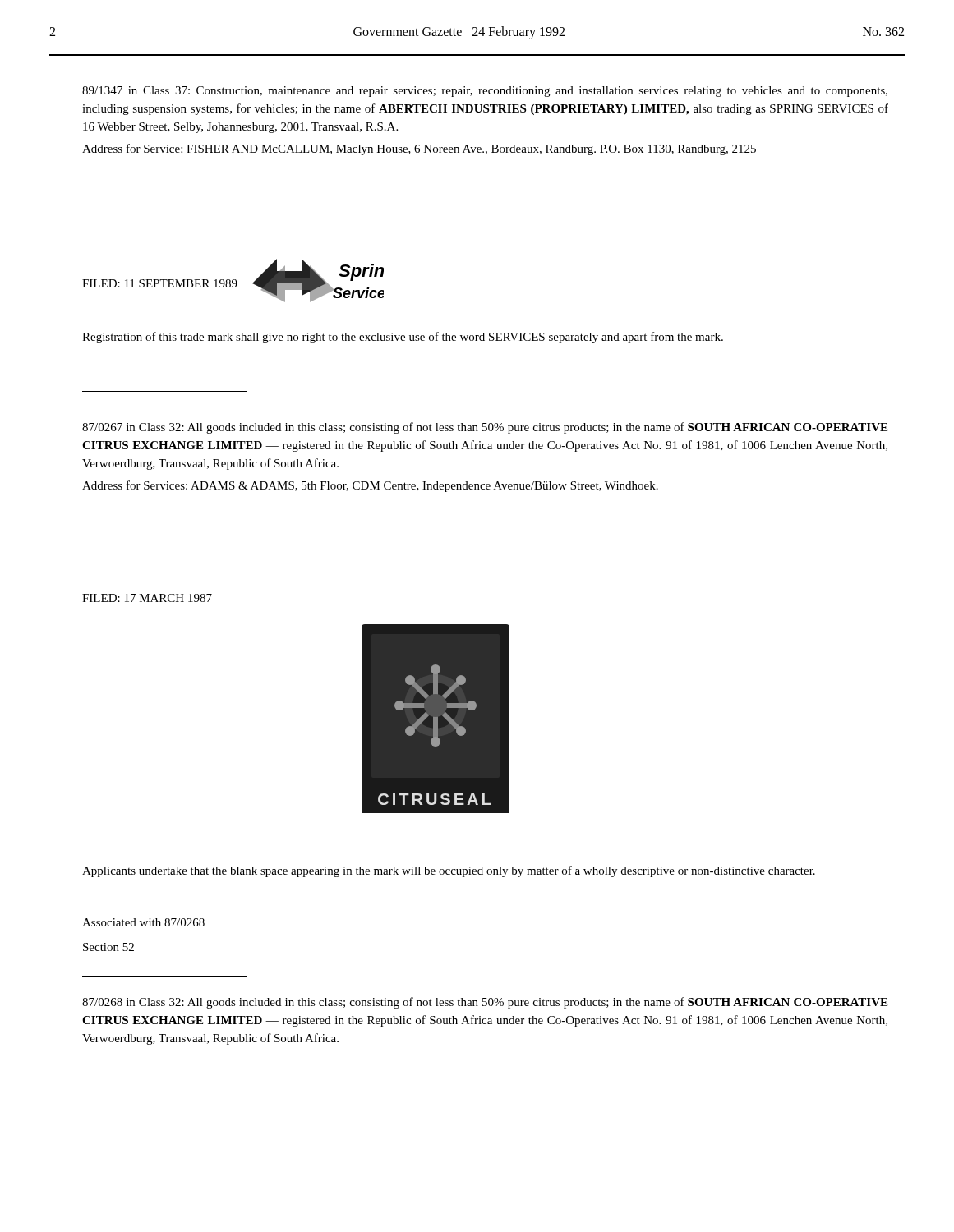Locate the region starting "FILED: 11 SEPTEMBER 1989"
The height and width of the screenshot is (1232, 954).
pyautogui.click(x=160, y=283)
